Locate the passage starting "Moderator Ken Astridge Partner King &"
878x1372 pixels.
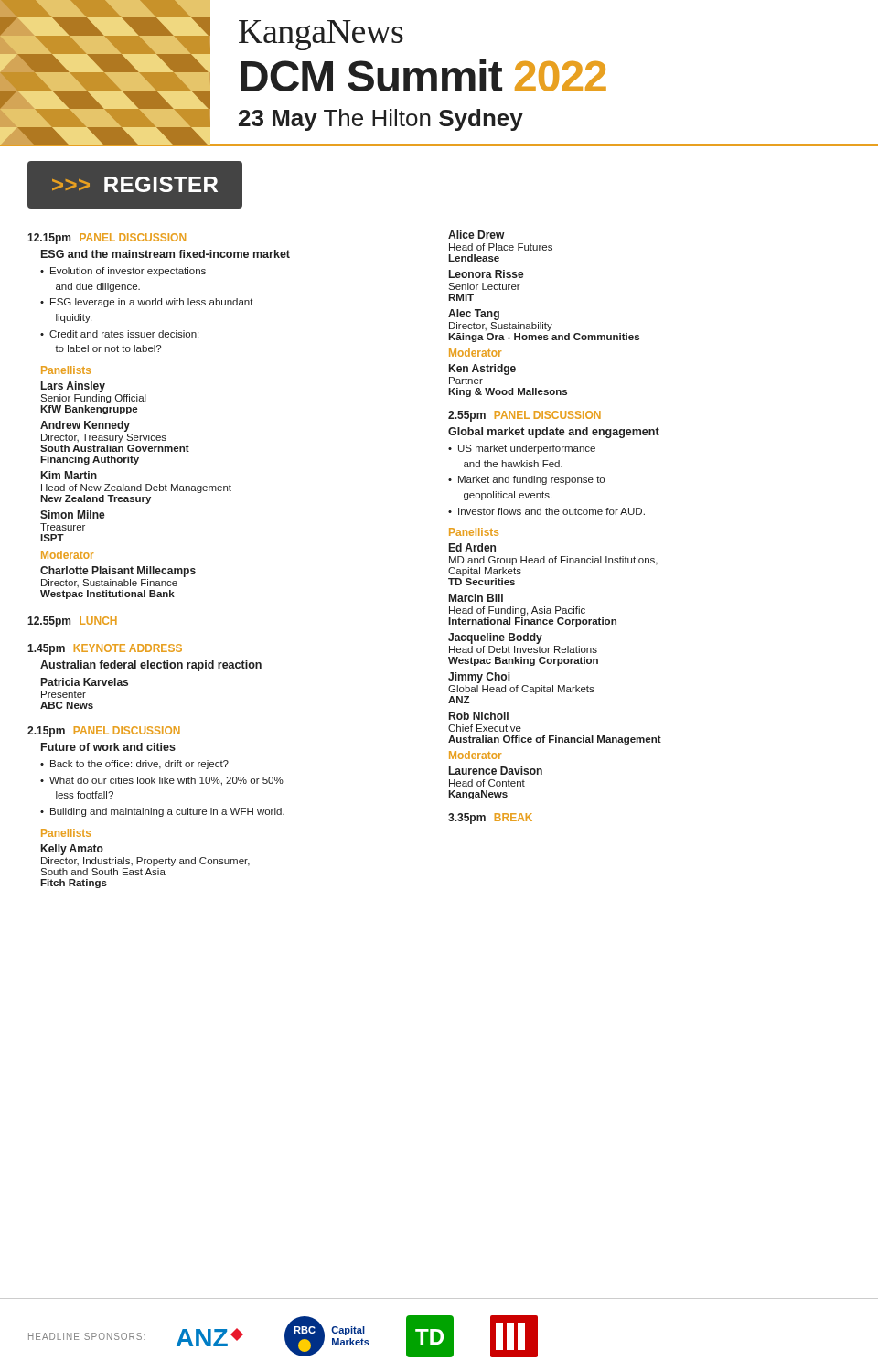(475, 353)
